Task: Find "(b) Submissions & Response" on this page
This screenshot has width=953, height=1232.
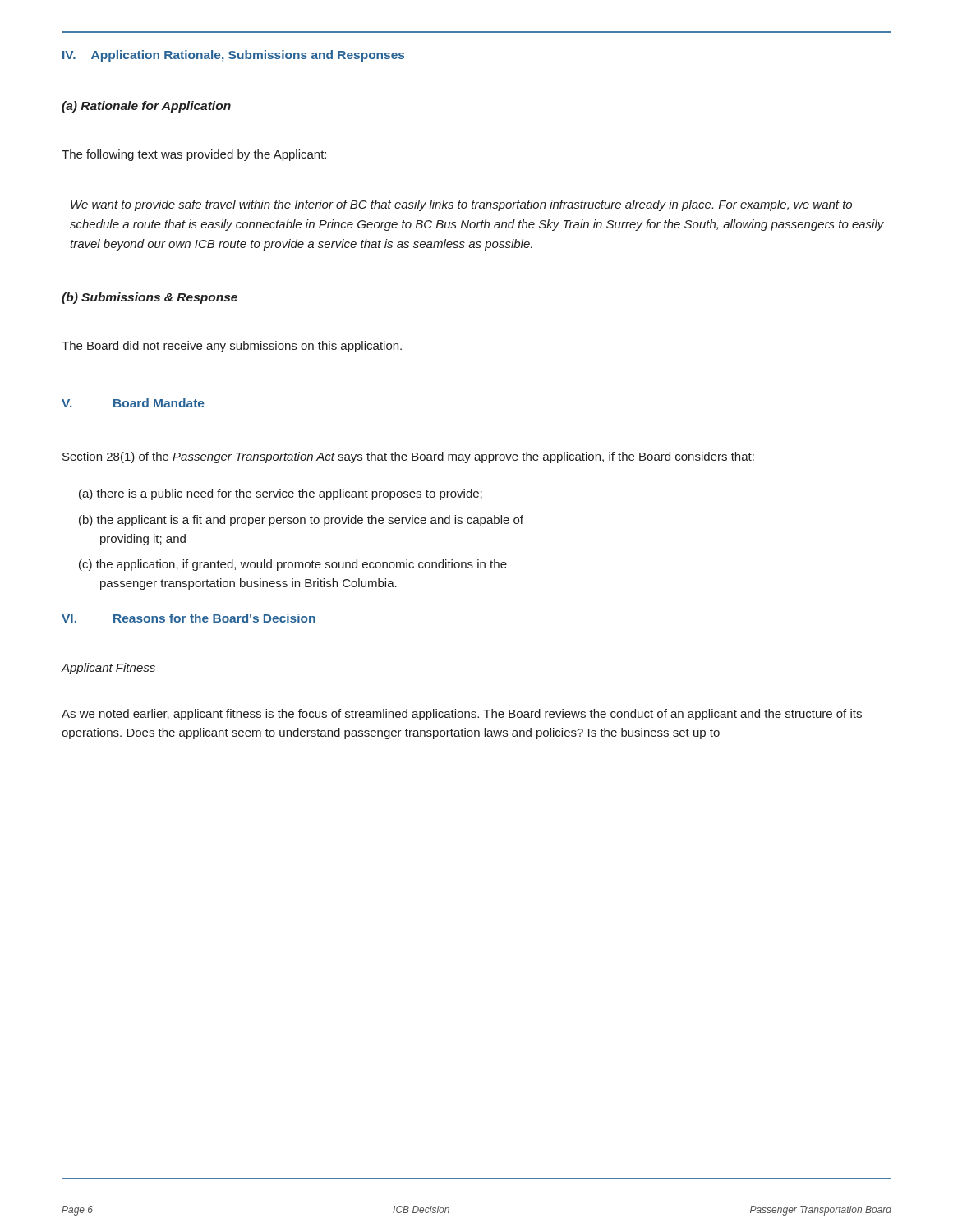Action: pyautogui.click(x=150, y=297)
